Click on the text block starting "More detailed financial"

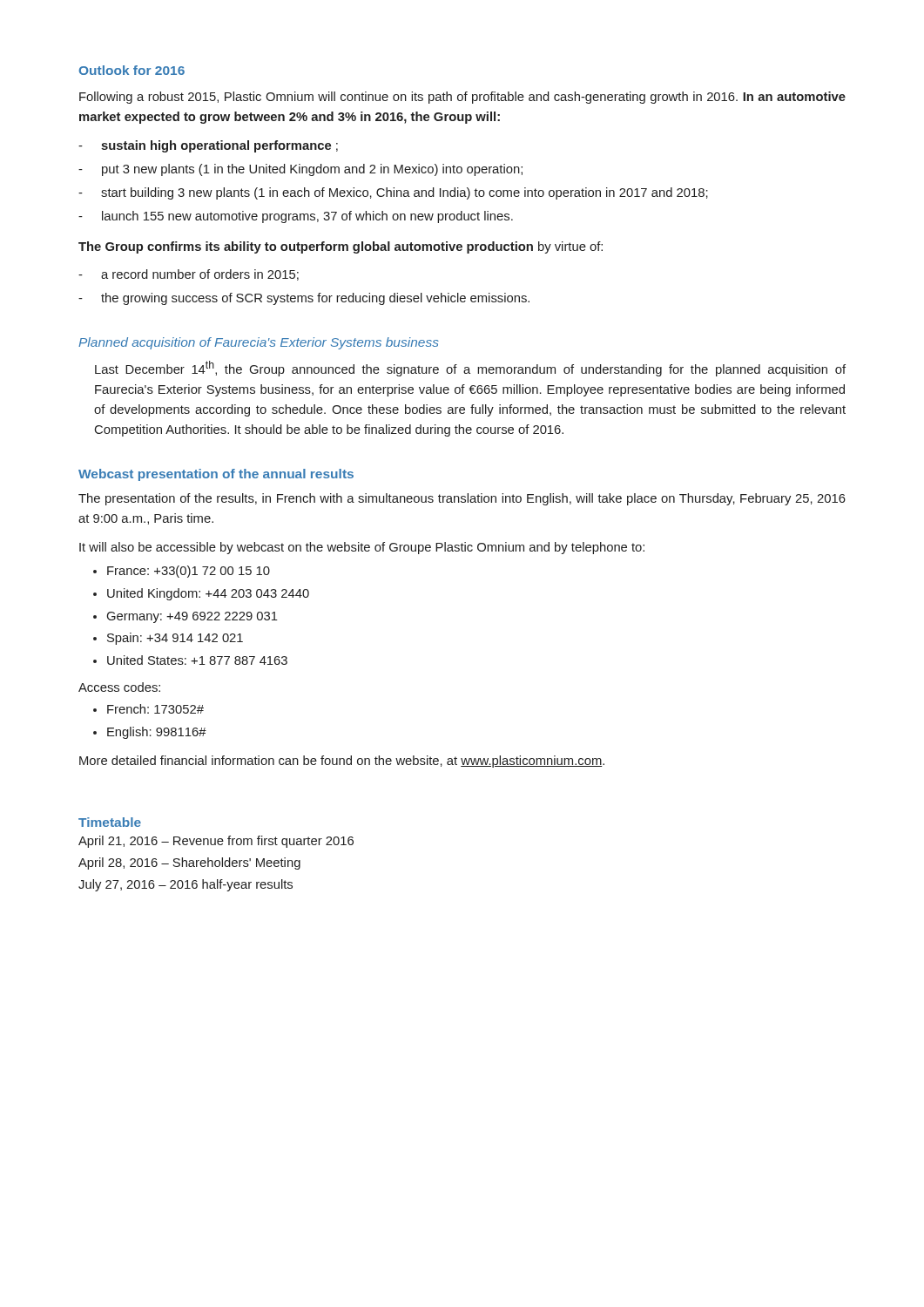point(342,761)
